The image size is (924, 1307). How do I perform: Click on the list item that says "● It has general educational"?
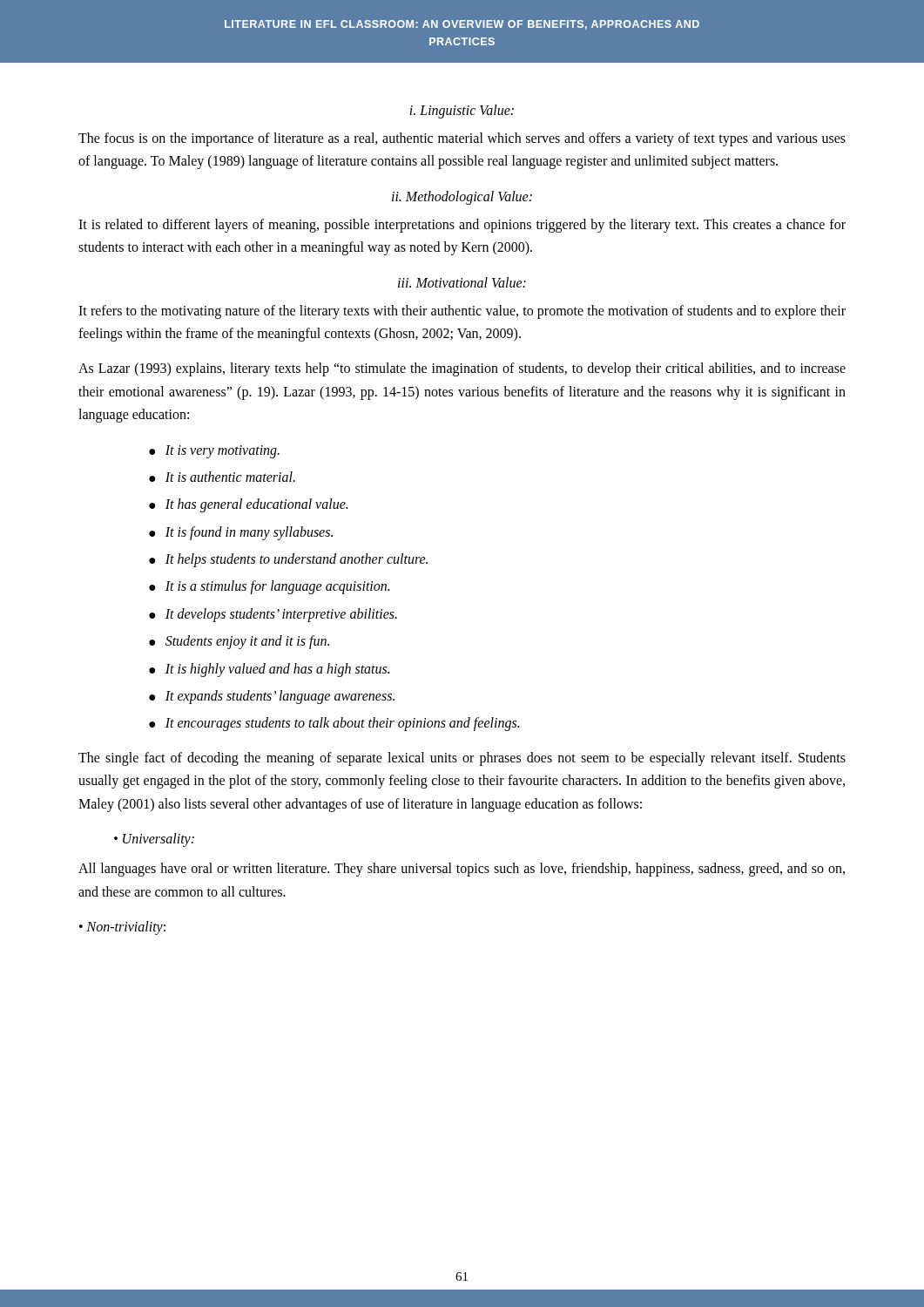tap(249, 505)
